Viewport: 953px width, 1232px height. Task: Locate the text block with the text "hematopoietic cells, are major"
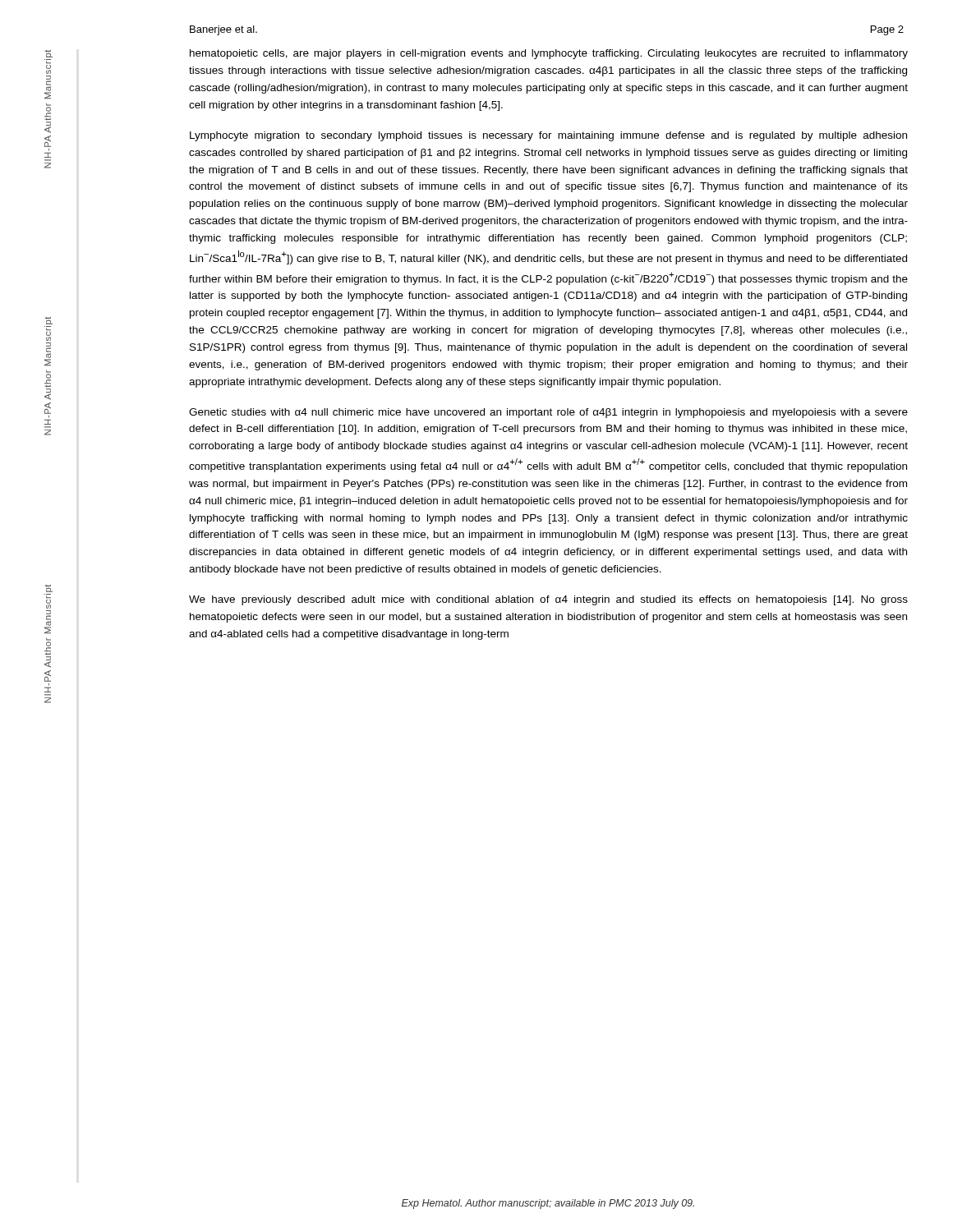[548, 79]
